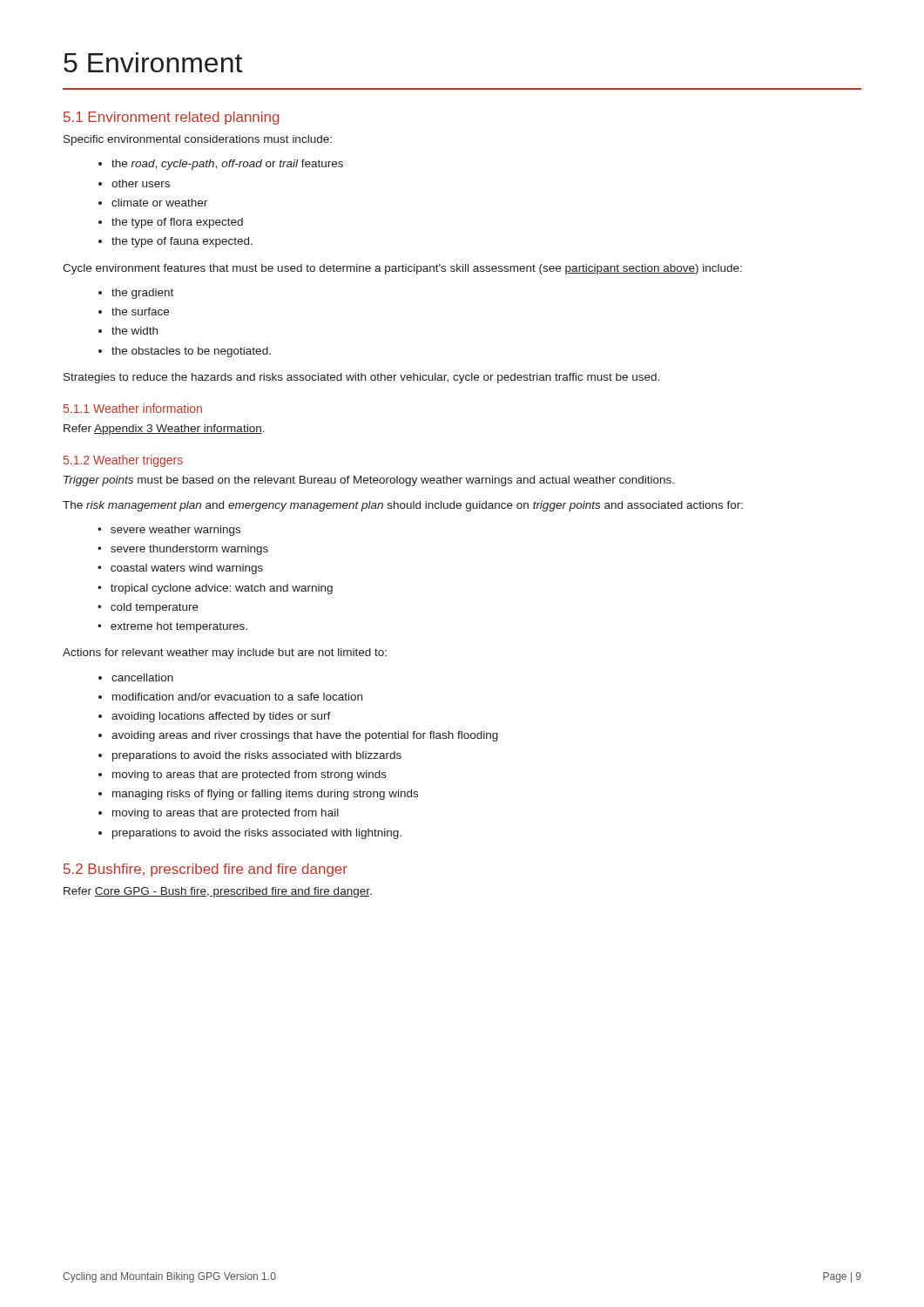Find the list item that reads "the type of fauna expected."
Screen dimensions: 1307x924
point(182,241)
